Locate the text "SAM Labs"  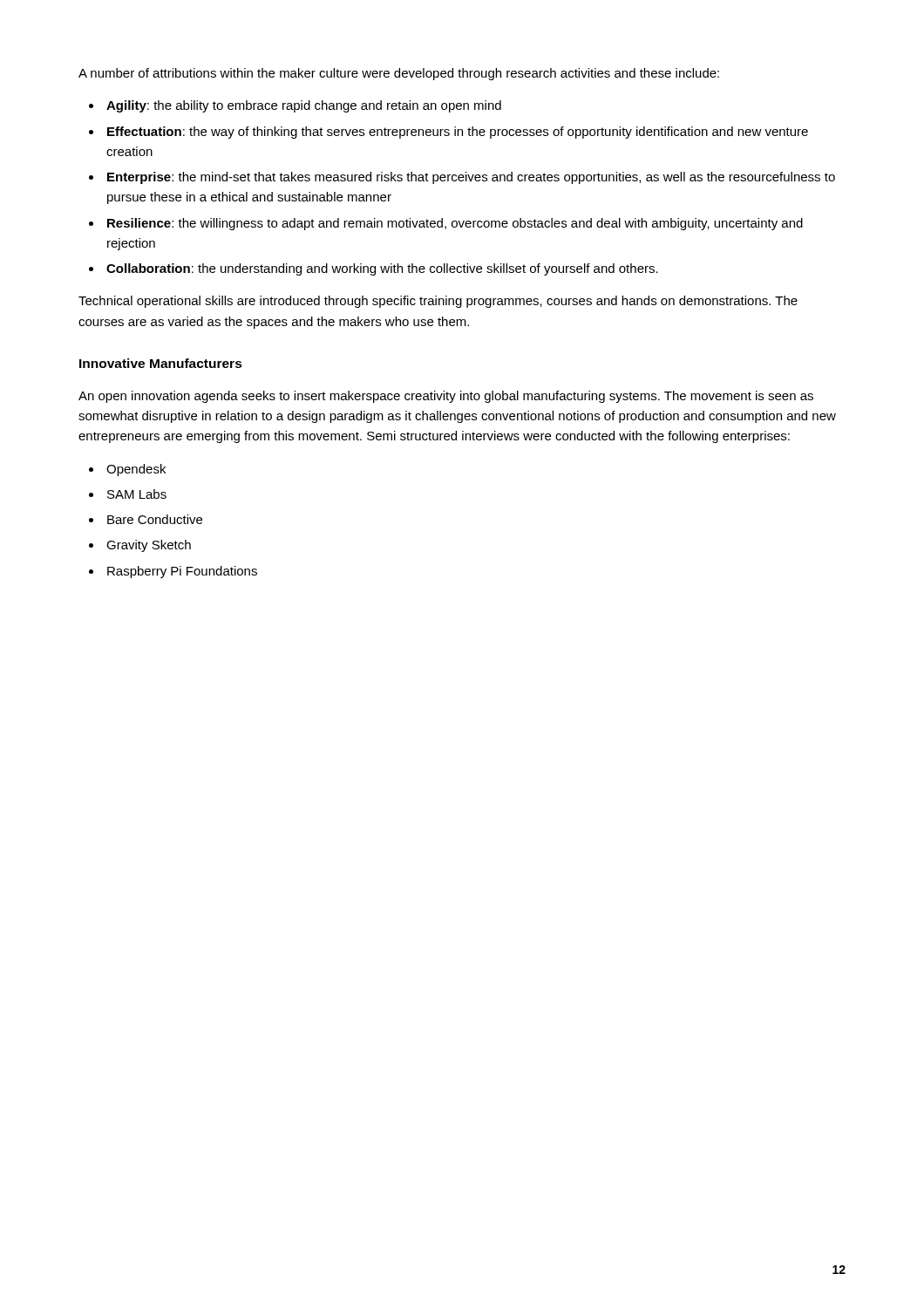[x=137, y=494]
